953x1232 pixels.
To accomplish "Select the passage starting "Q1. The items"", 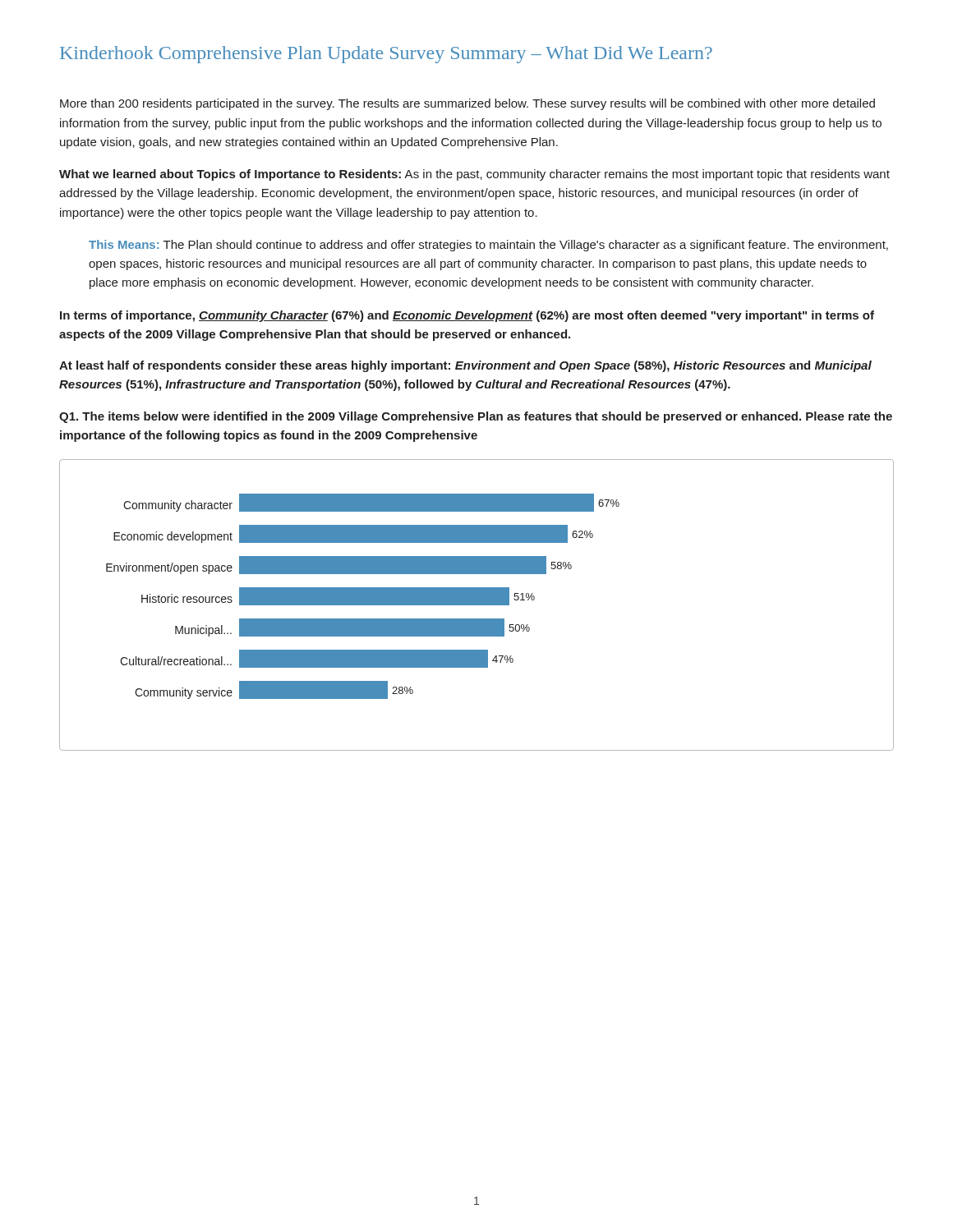I will 476,425.
